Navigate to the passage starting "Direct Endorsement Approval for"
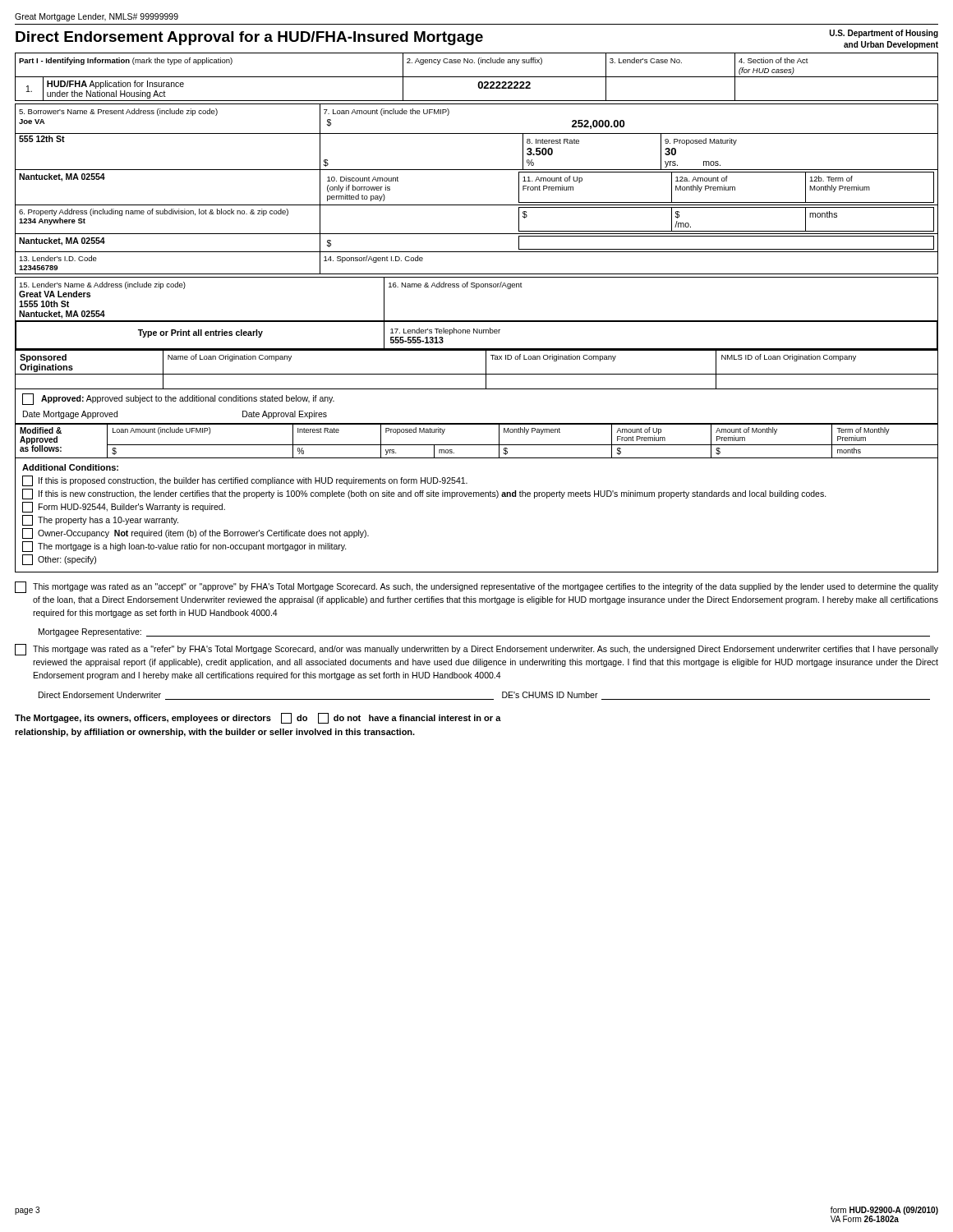 pyautogui.click(x=249, y=37)
